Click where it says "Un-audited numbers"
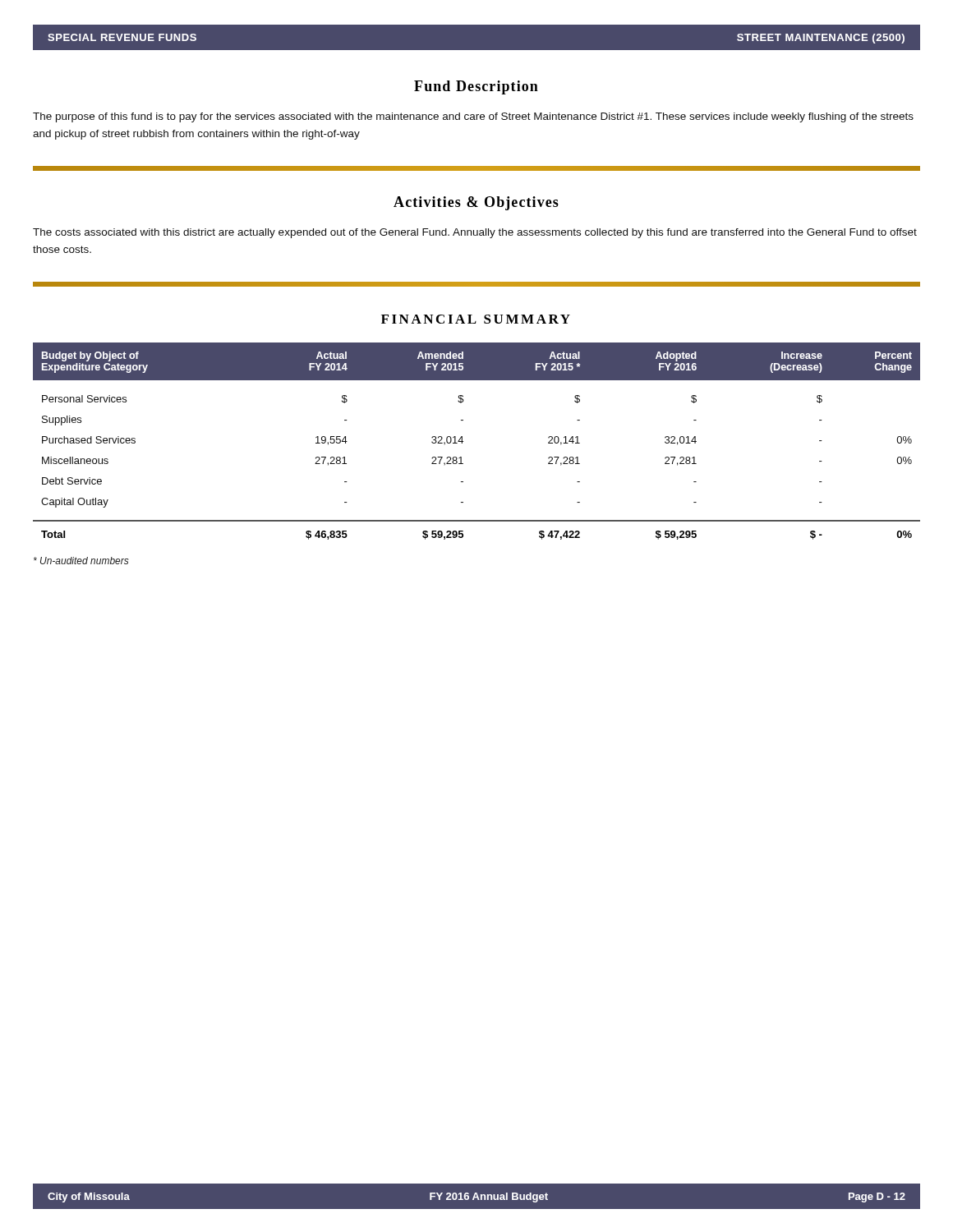The width and height of the screenshot is (953, 1232). pyautogui.click(x=81, y=561)
